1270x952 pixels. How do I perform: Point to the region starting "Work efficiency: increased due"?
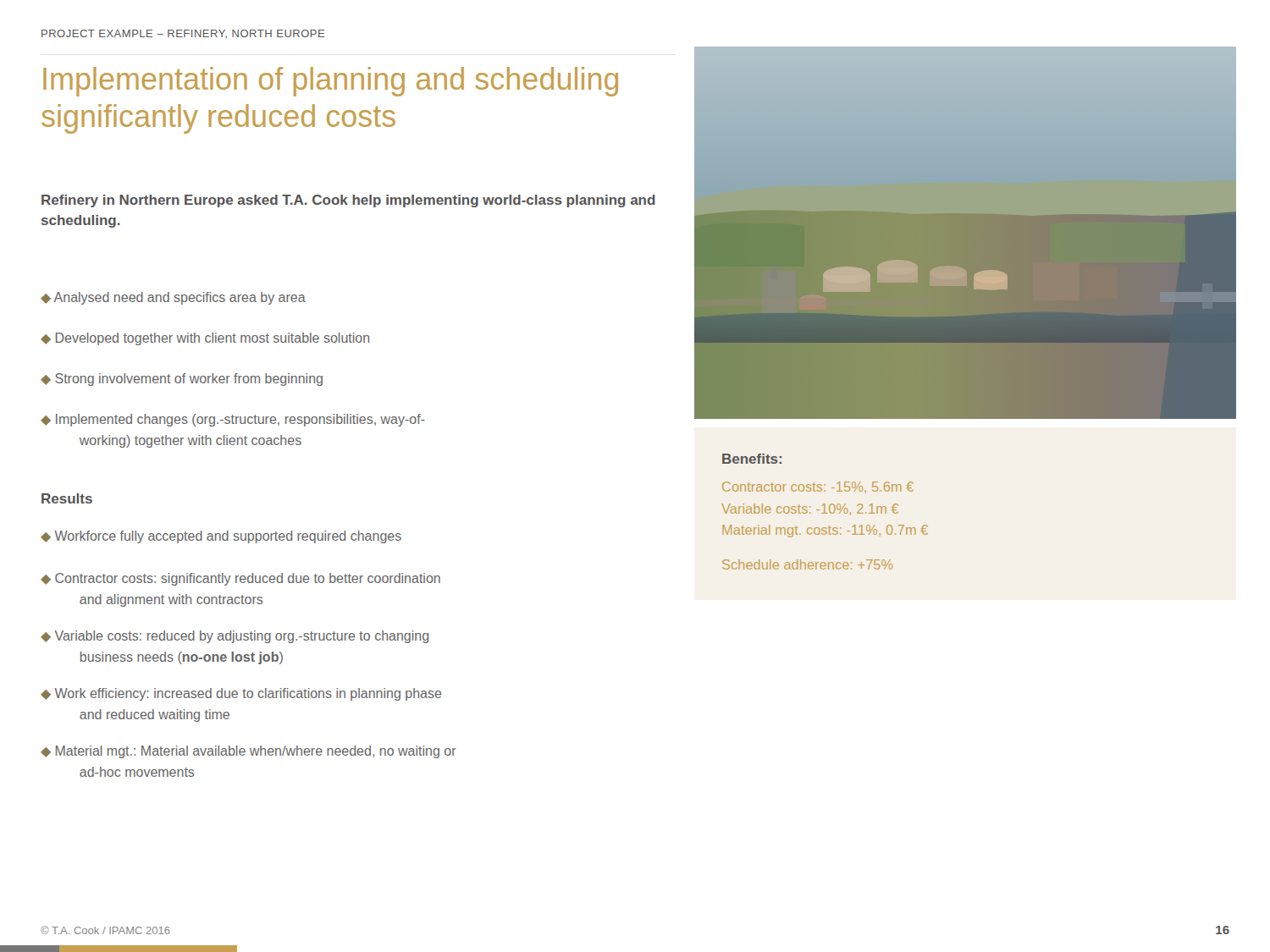[x=248, y=704]
